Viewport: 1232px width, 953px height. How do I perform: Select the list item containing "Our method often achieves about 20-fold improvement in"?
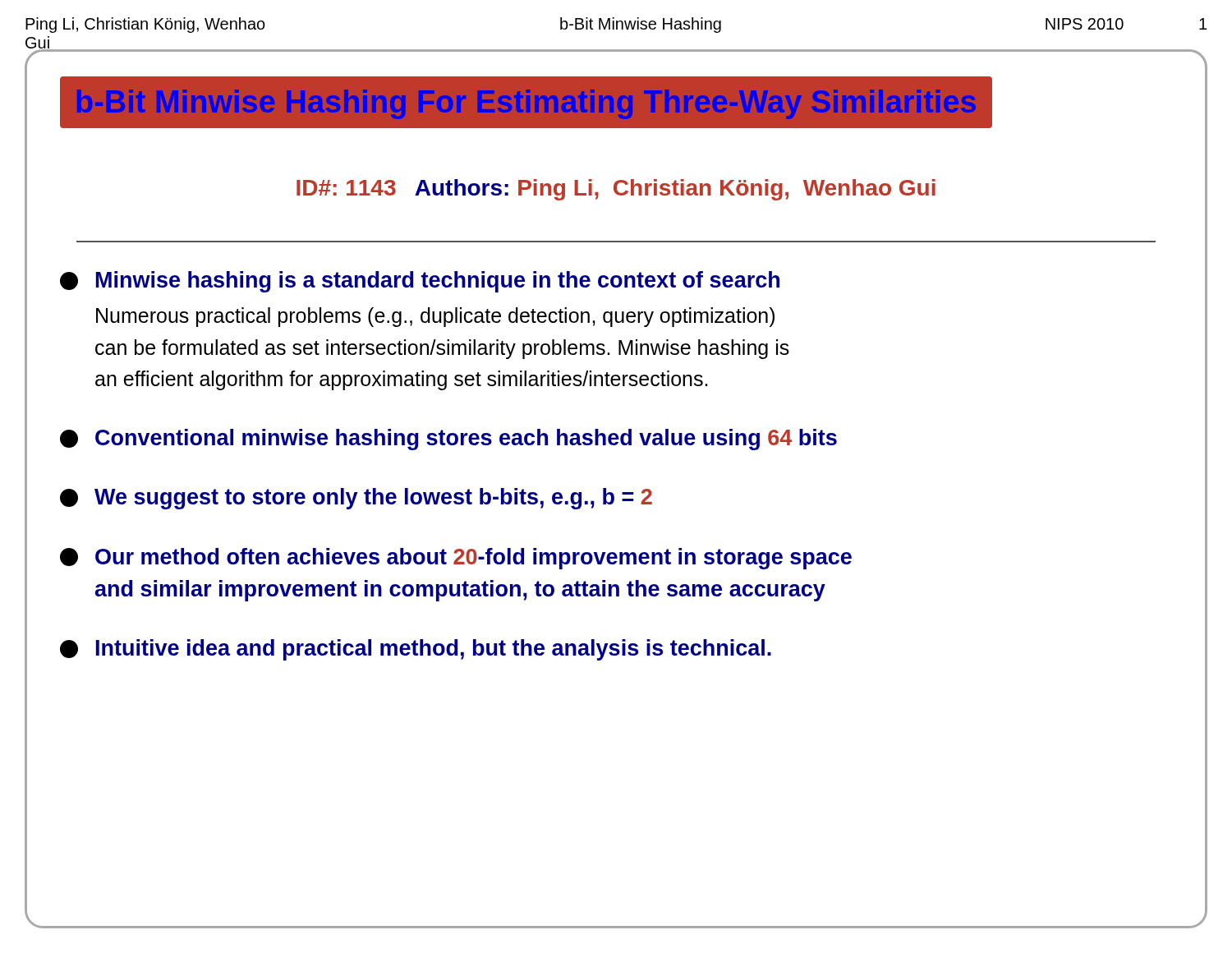pyautogui.click(x=616, y=573)
